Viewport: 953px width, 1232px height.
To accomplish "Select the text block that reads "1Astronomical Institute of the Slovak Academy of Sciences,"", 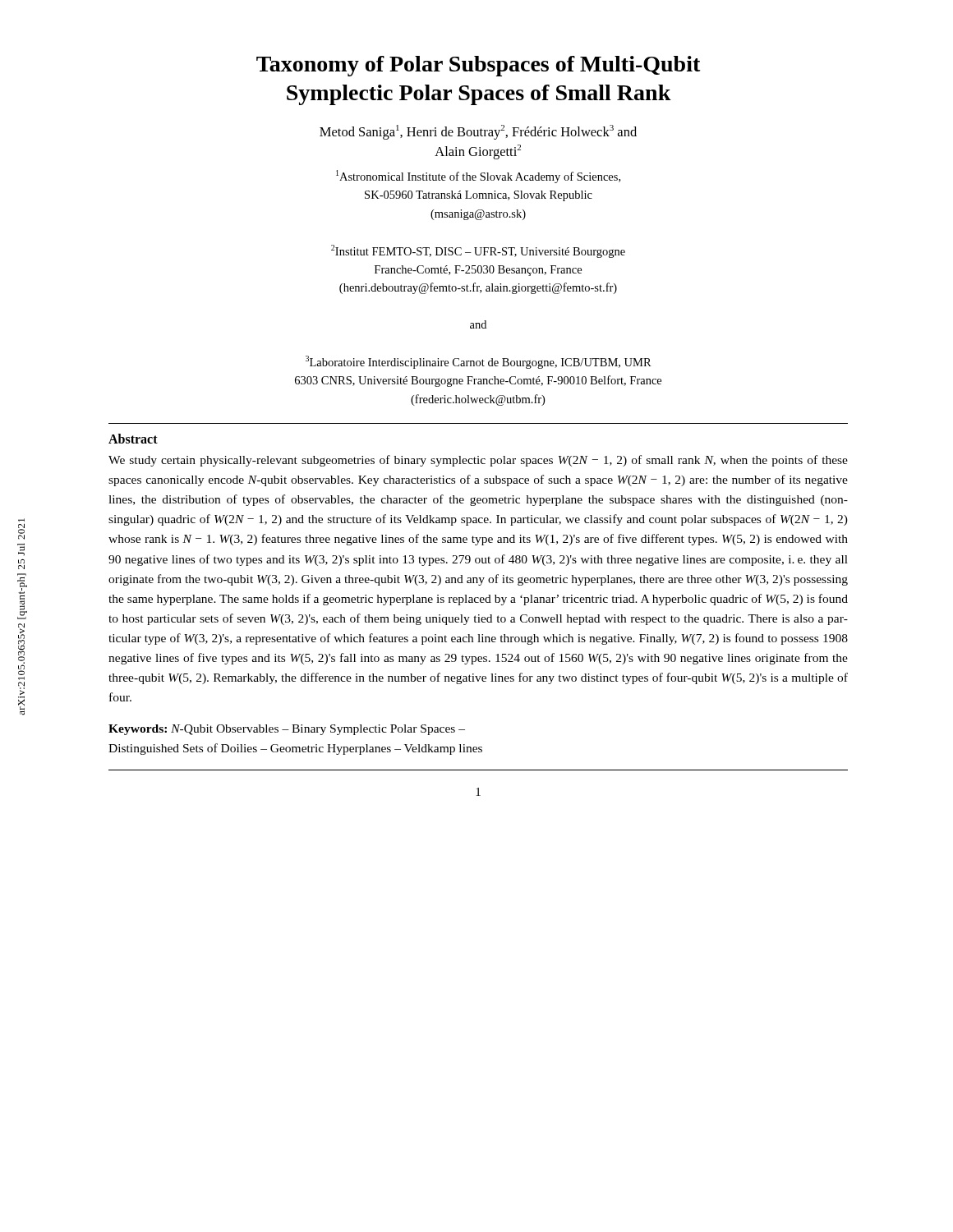I will [478, 287].
